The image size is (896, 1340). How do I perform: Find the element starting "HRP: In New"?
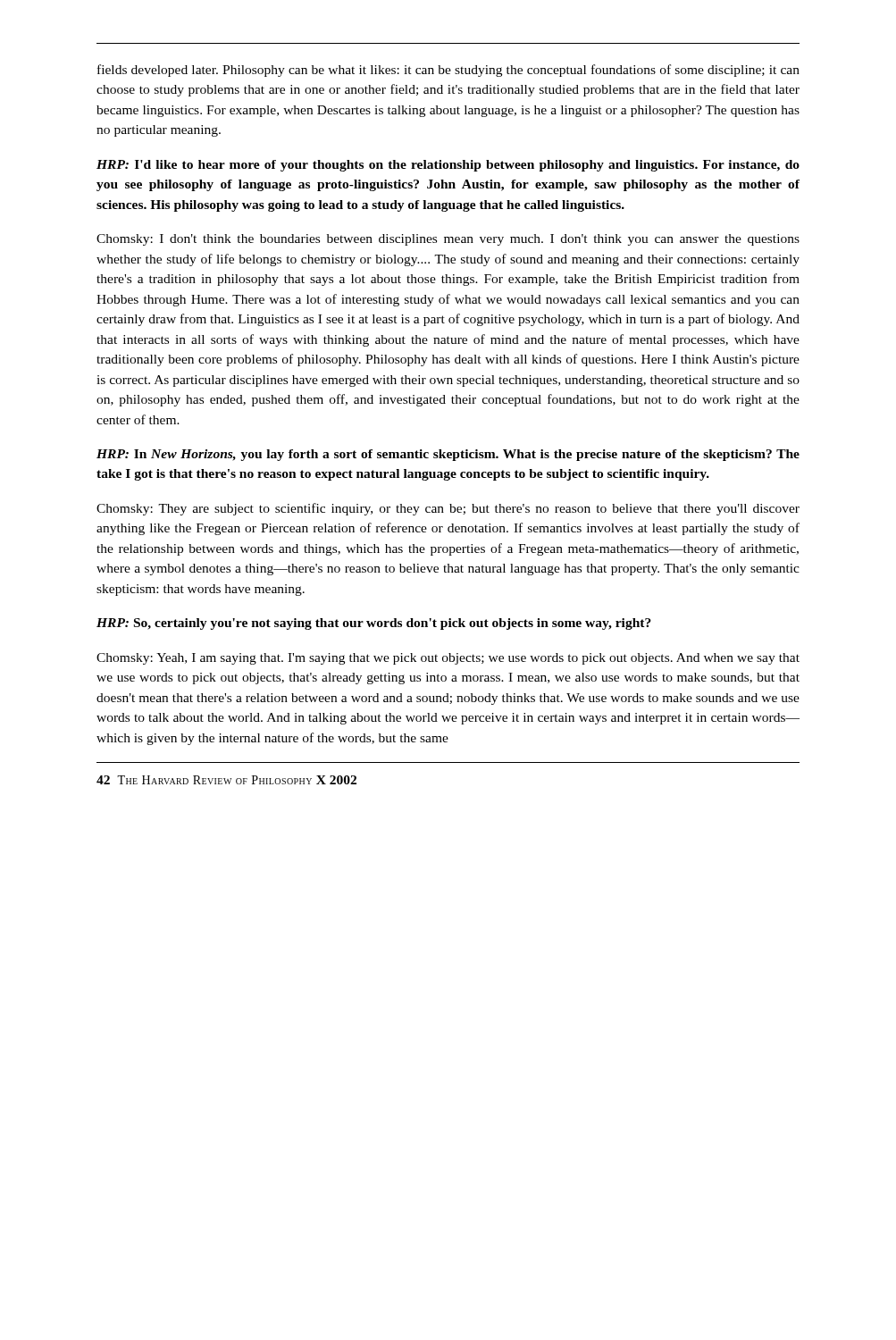[448, 463]
